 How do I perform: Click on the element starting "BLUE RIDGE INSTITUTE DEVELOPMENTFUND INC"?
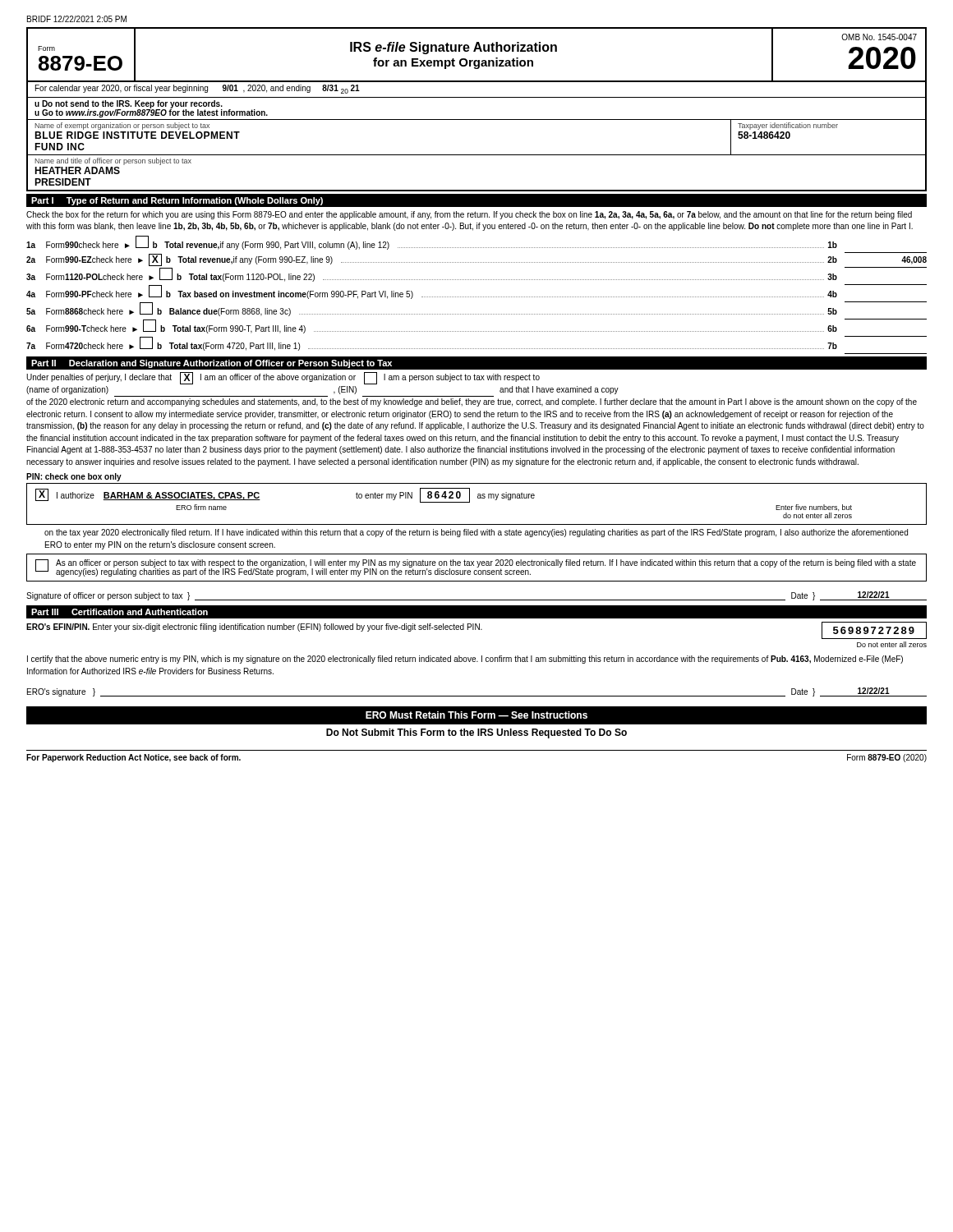[x=137, y=141]
